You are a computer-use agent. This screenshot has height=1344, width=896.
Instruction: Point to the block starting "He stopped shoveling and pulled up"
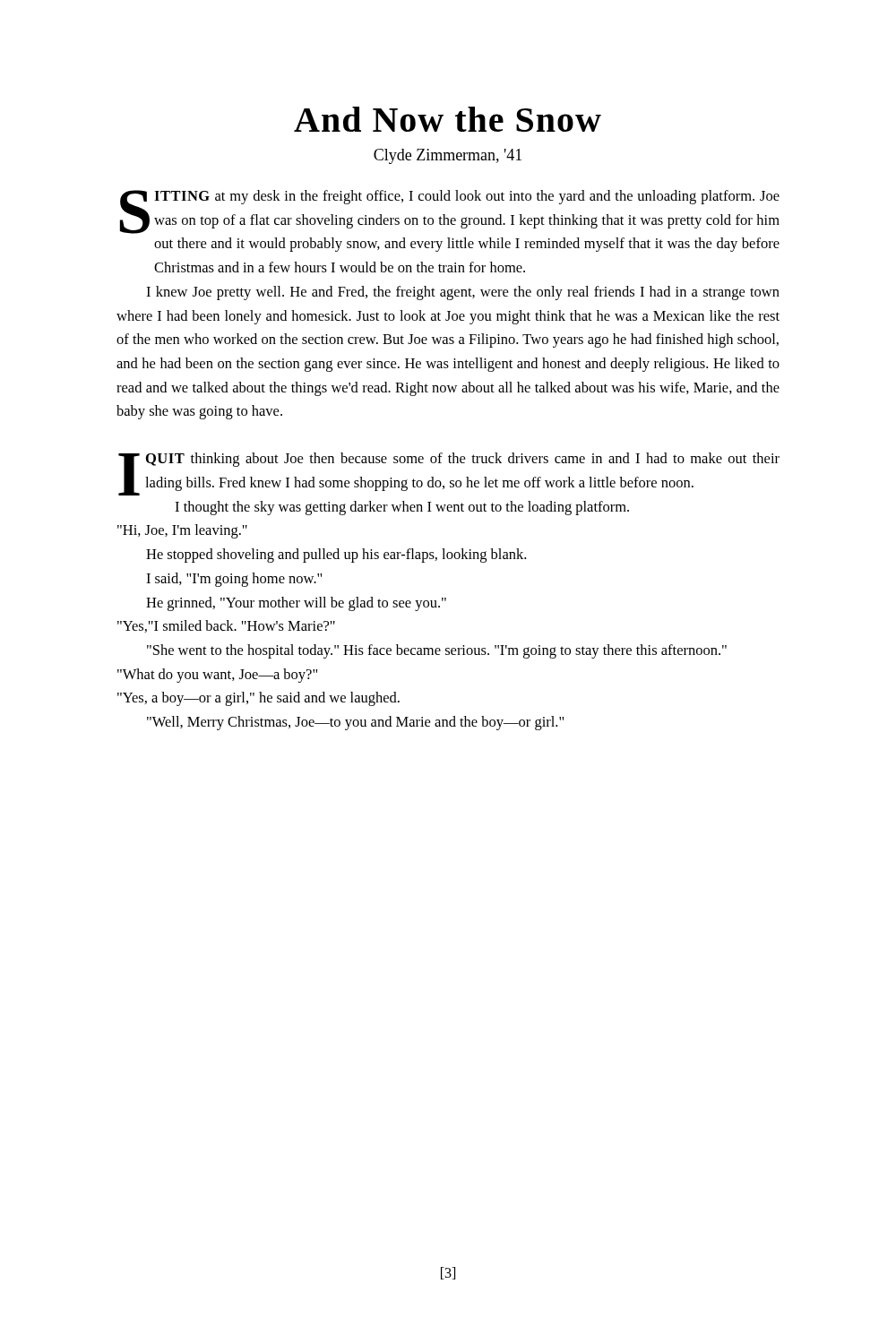(x=448, y=555)
